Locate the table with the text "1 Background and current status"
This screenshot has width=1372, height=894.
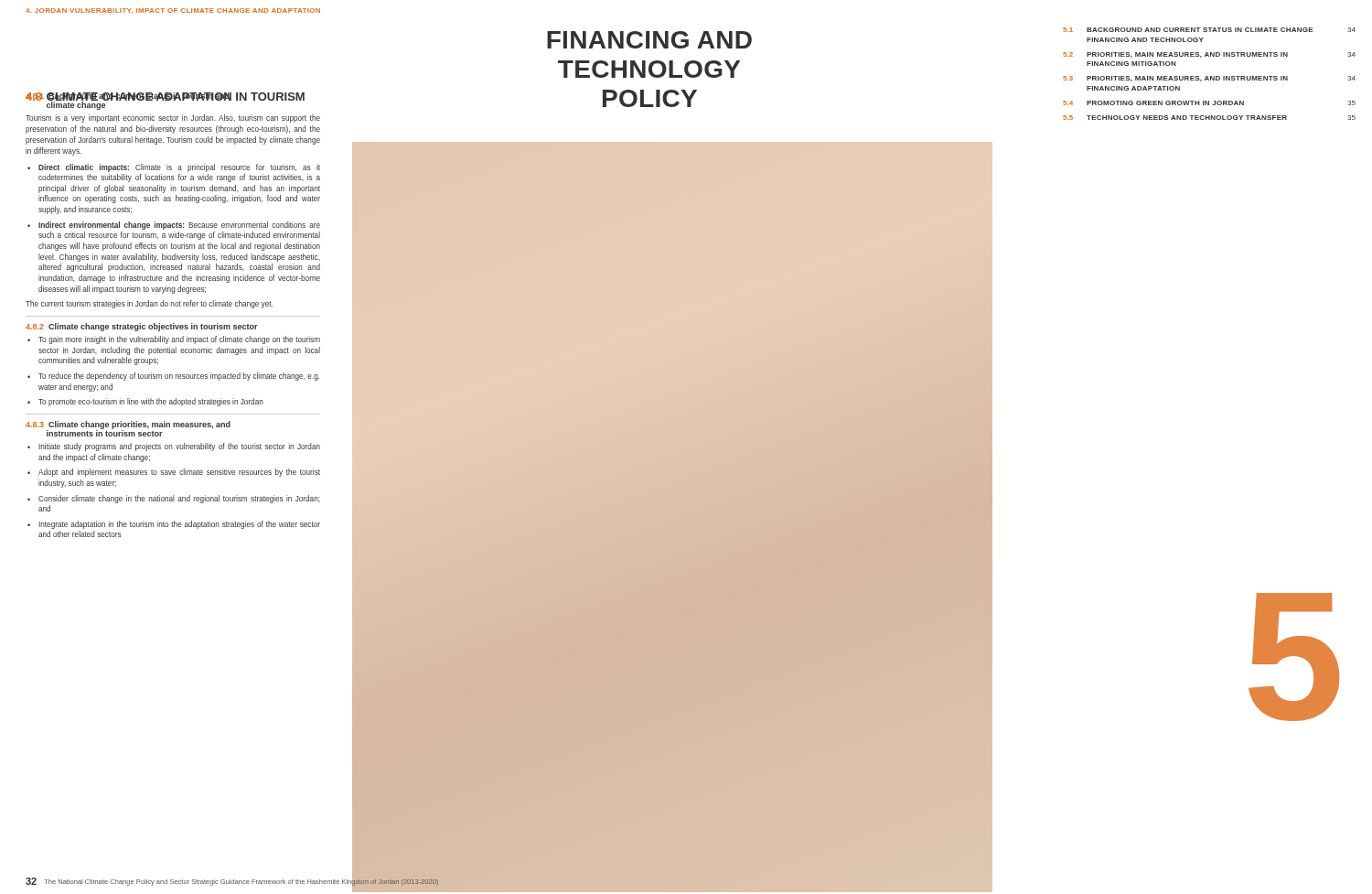1209,77
